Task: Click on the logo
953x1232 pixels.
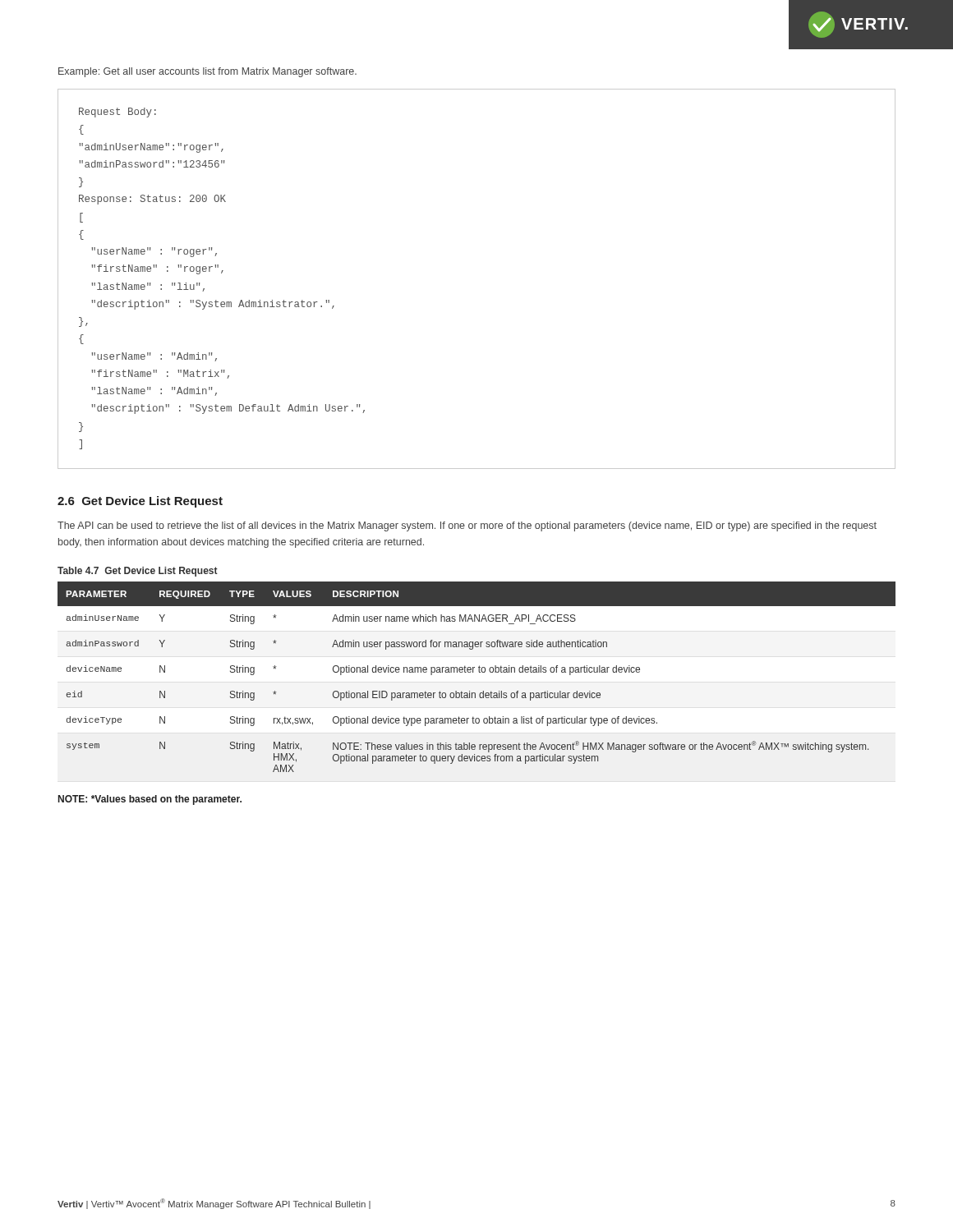Action: (871, 25)
